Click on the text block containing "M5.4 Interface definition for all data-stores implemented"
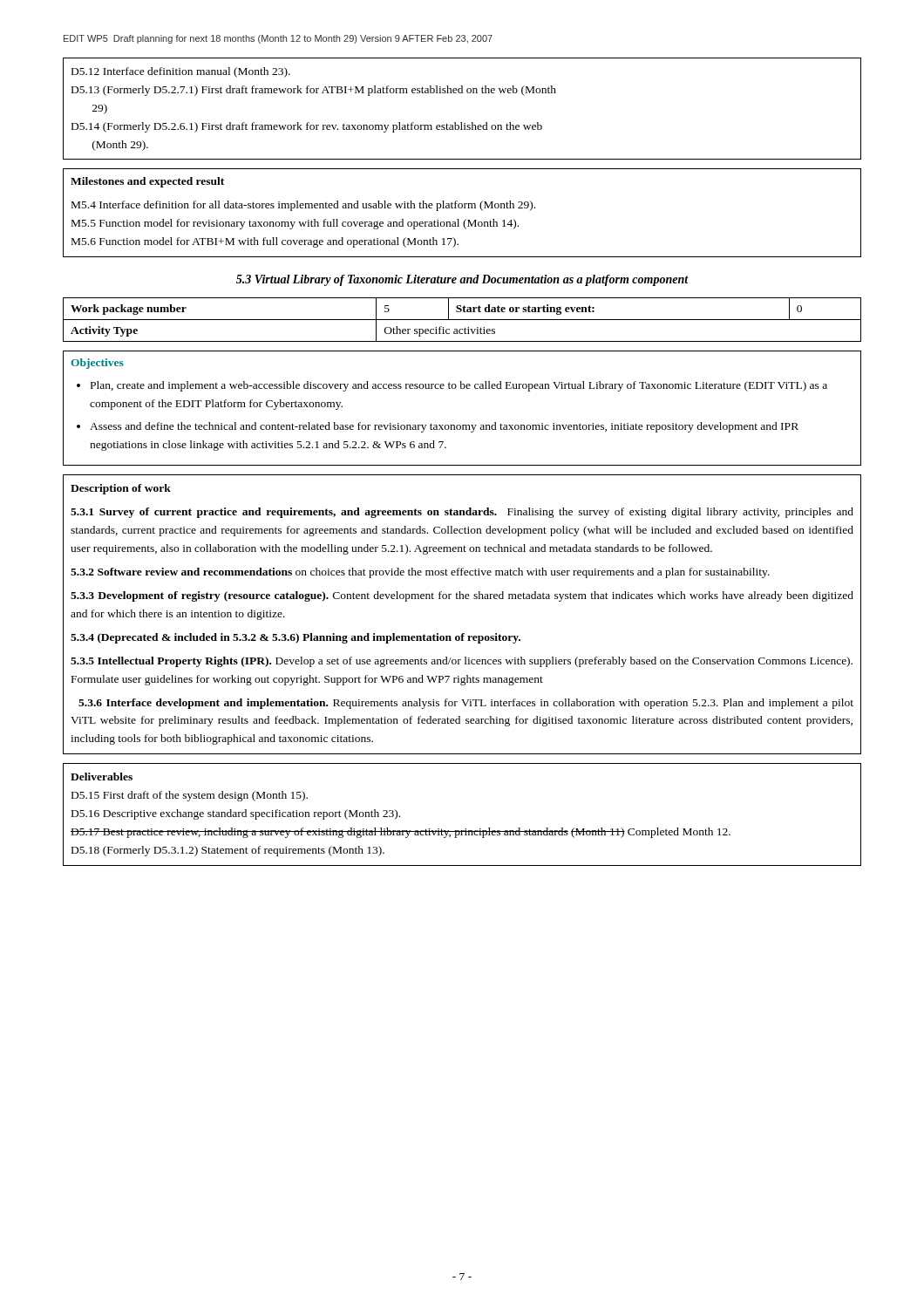924x1308 pixels. 303,223
